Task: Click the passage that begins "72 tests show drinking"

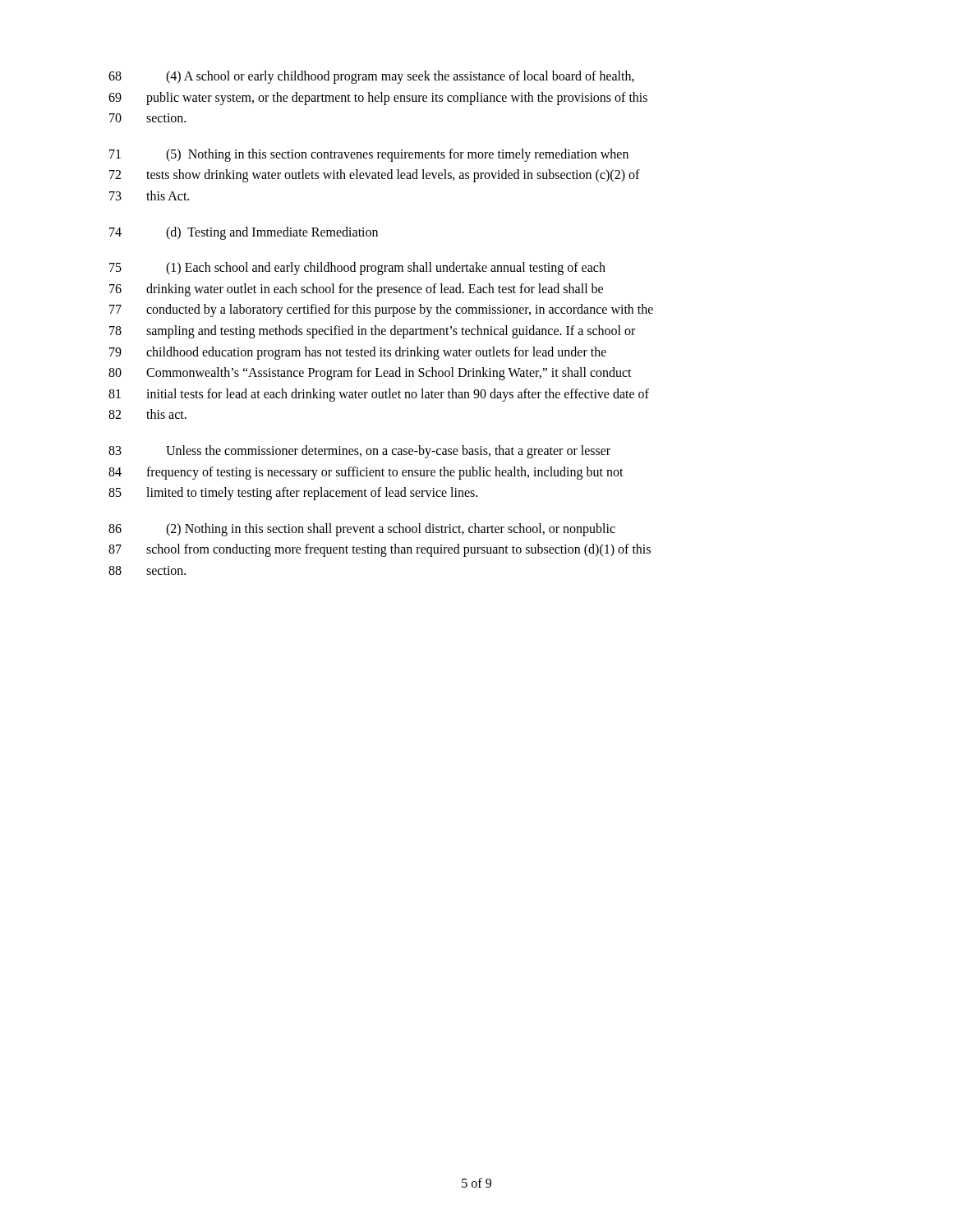Action: 452,175
